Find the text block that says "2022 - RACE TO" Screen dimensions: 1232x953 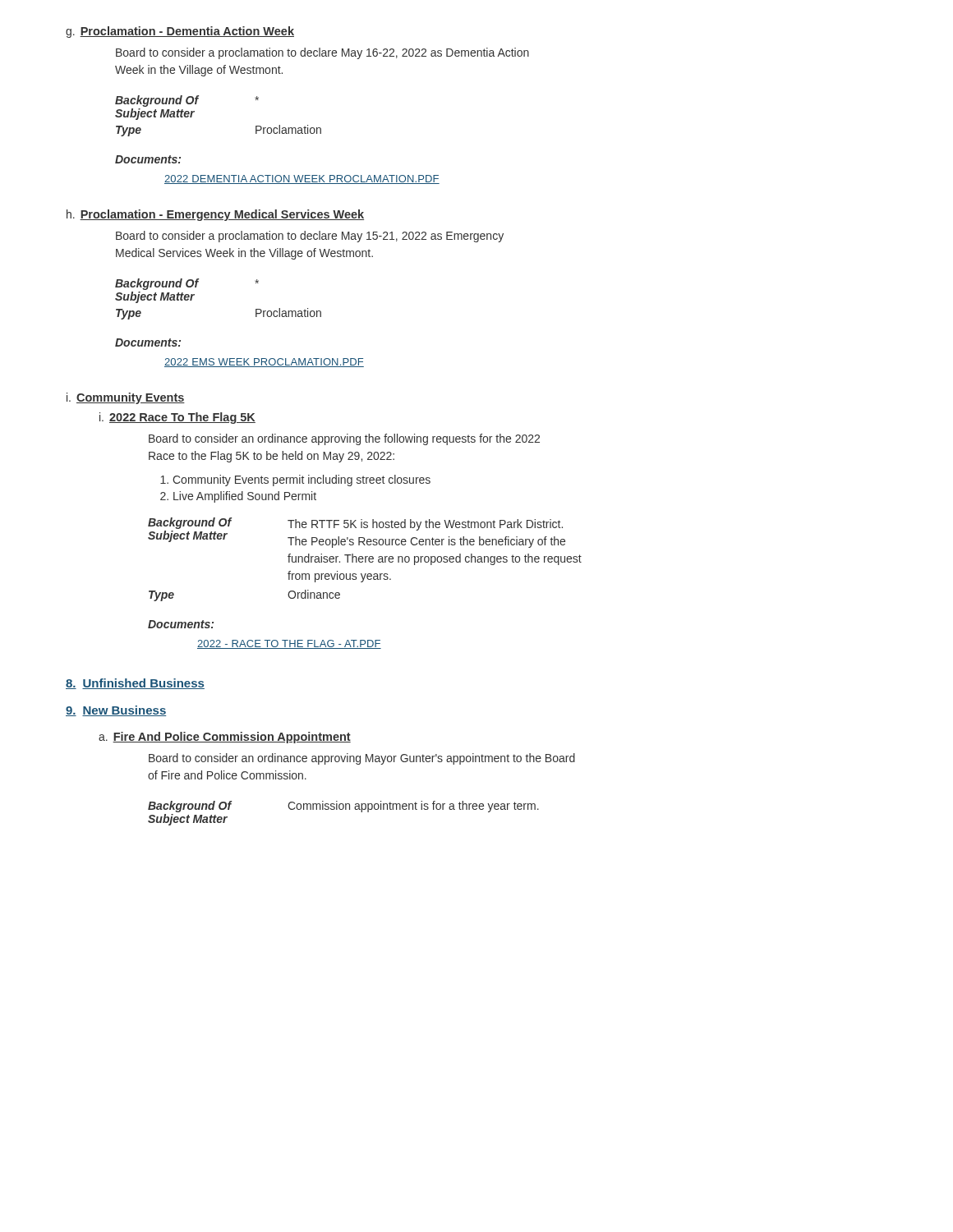coord(289,643)
